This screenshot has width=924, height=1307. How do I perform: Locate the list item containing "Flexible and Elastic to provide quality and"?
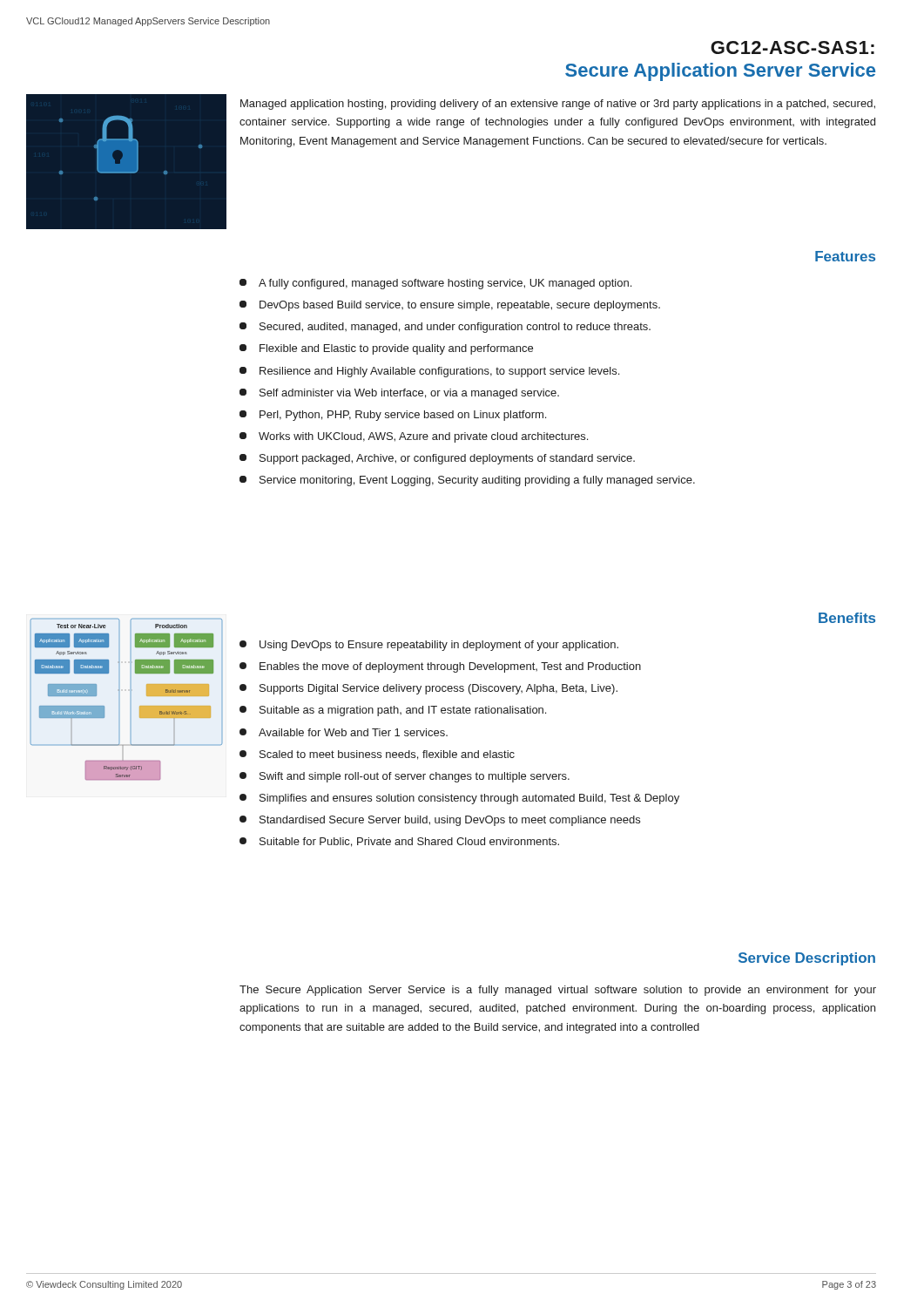(x=387, y=348)
